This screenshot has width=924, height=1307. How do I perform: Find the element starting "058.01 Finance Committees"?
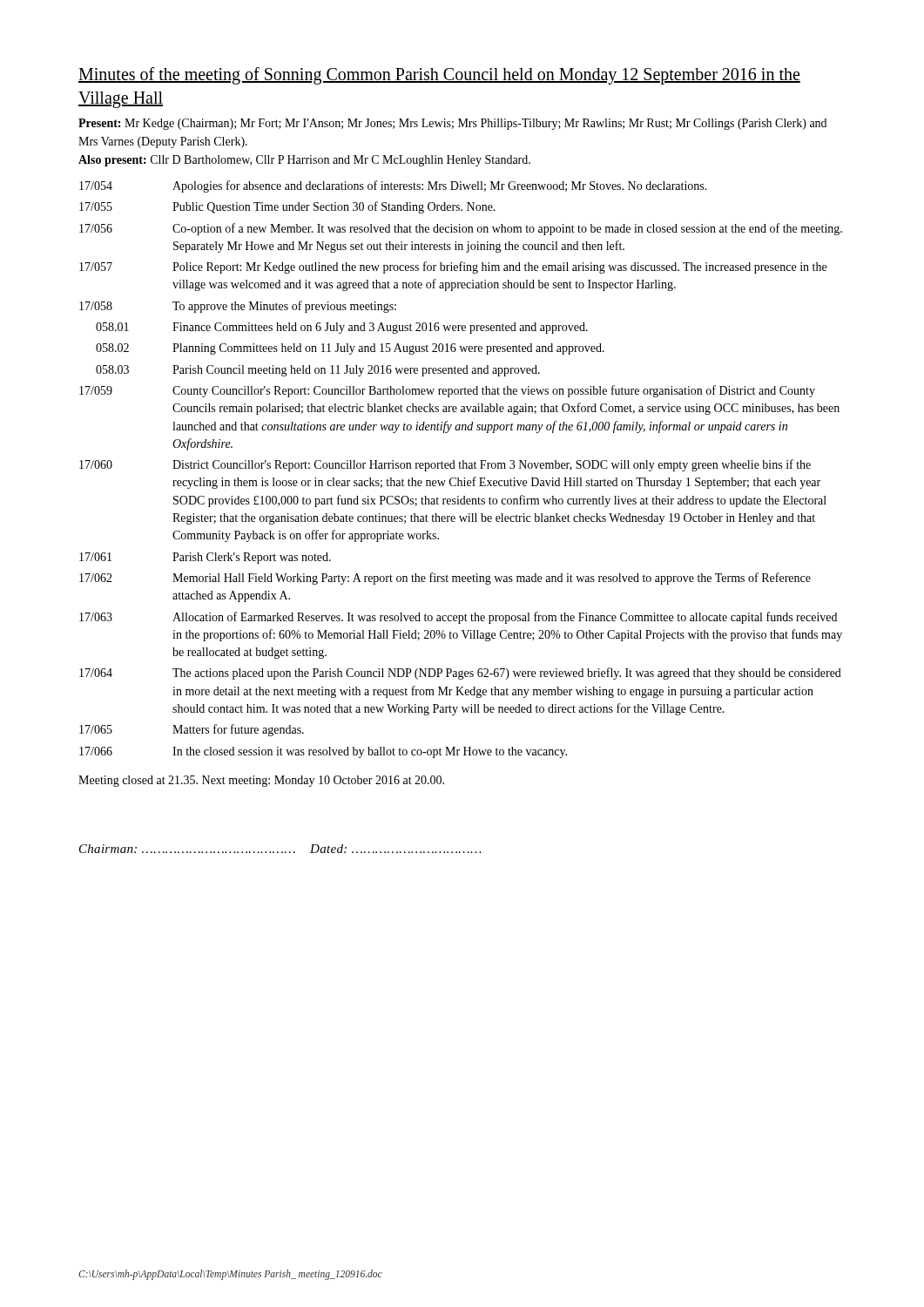tap(462, 328)
